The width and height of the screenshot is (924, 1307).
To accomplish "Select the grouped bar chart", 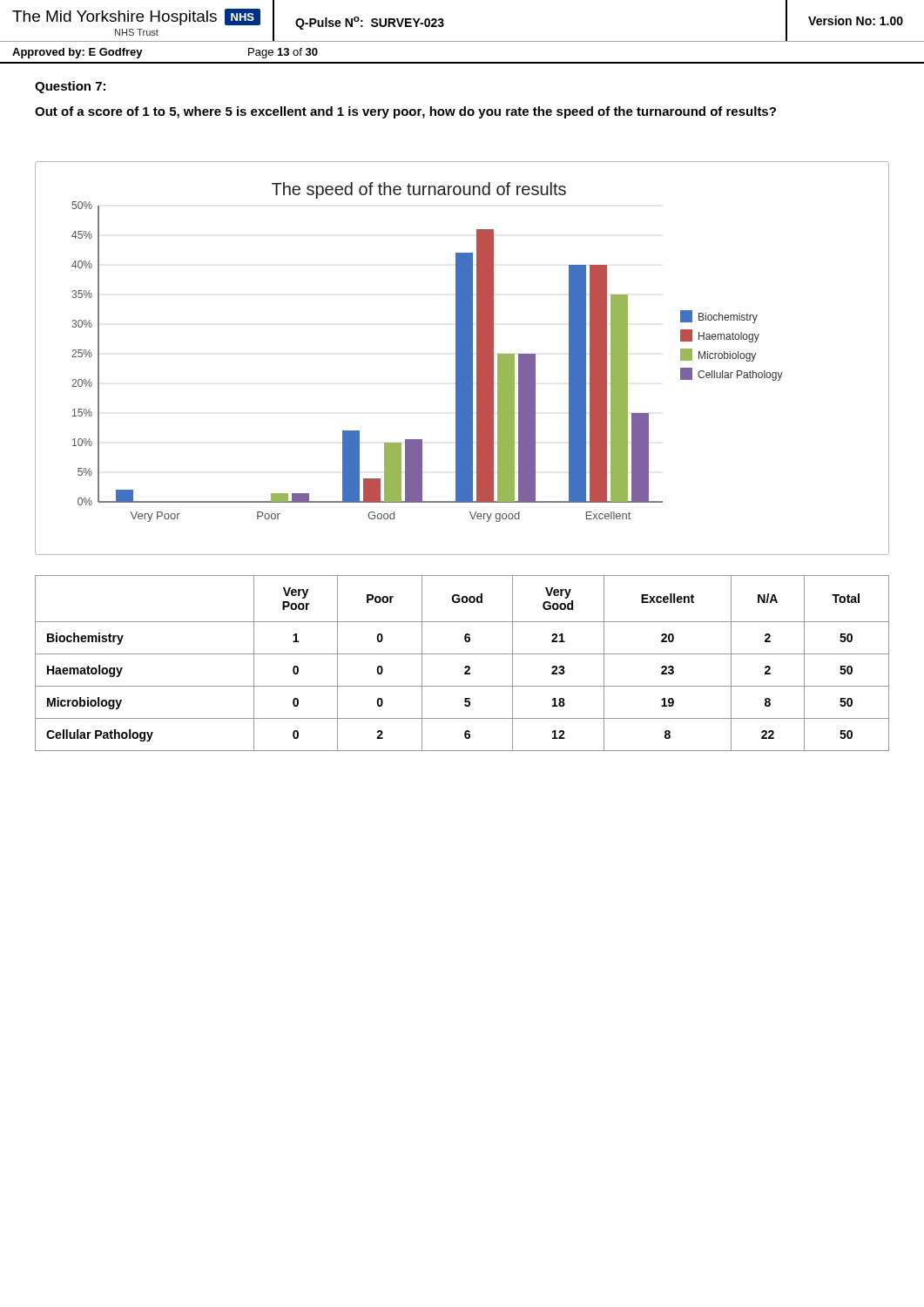I will tap(462, 358).
